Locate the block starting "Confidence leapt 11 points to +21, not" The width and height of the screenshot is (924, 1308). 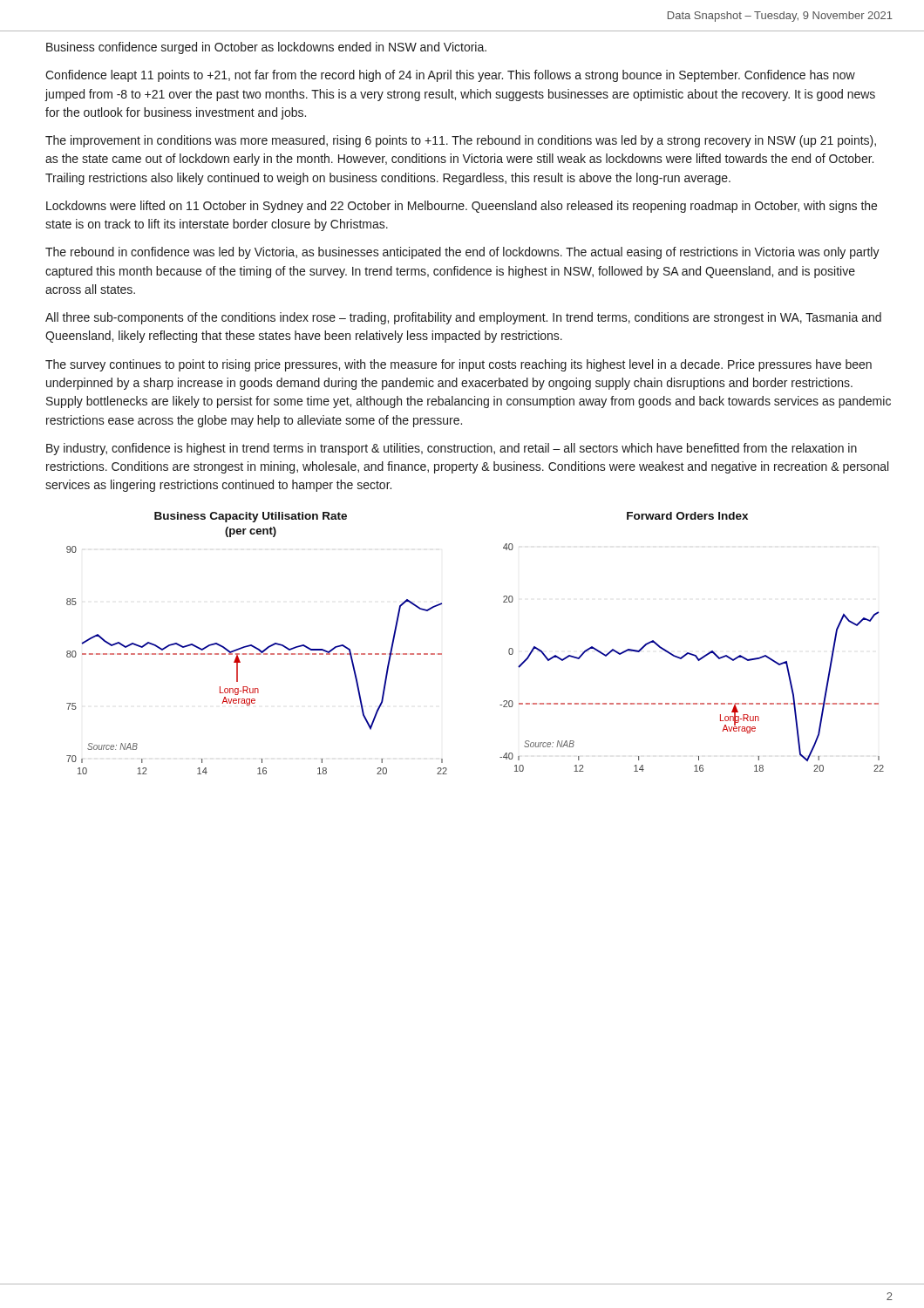point(460,94)
